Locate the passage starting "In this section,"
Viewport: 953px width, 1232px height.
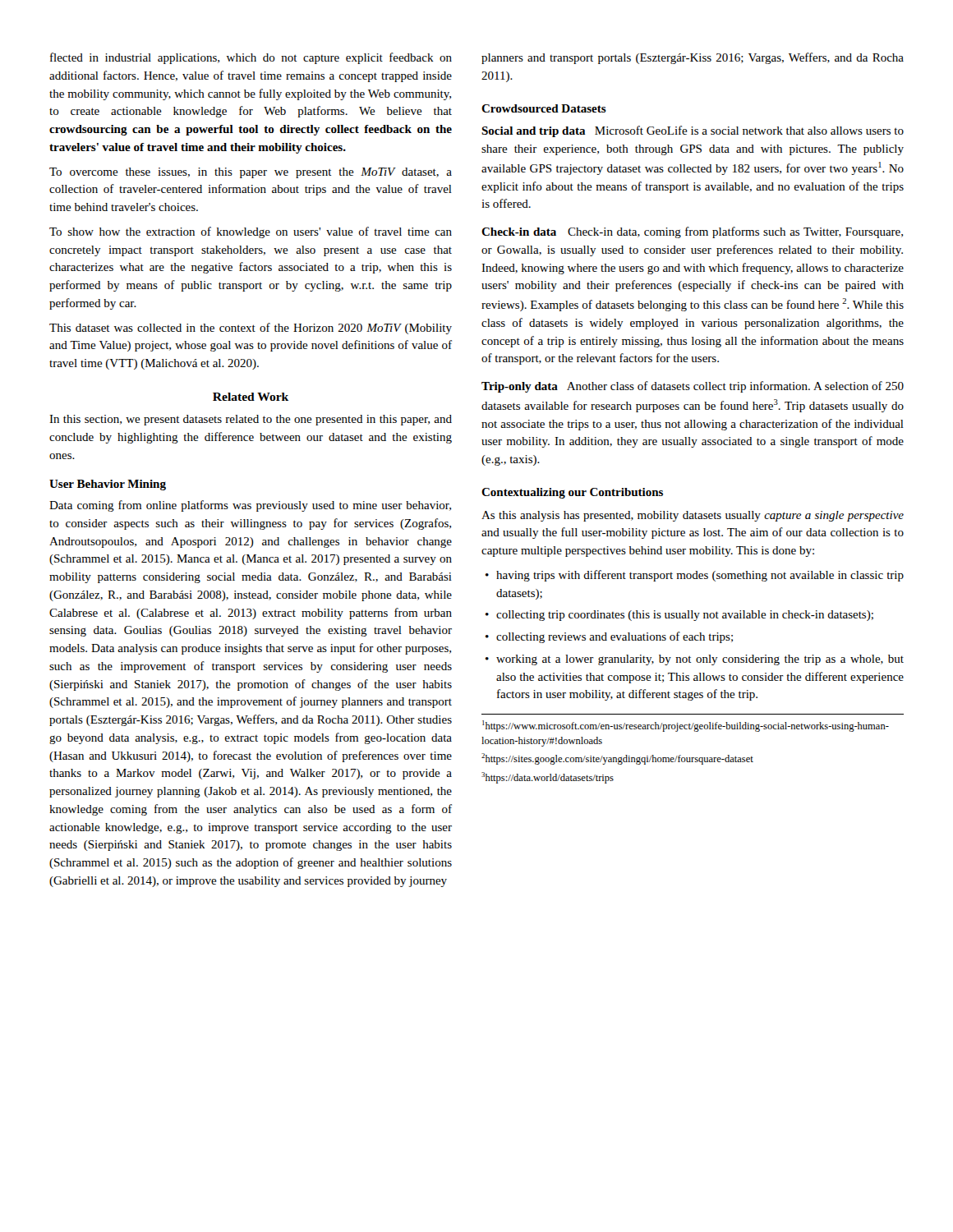(x=251, y=438)
